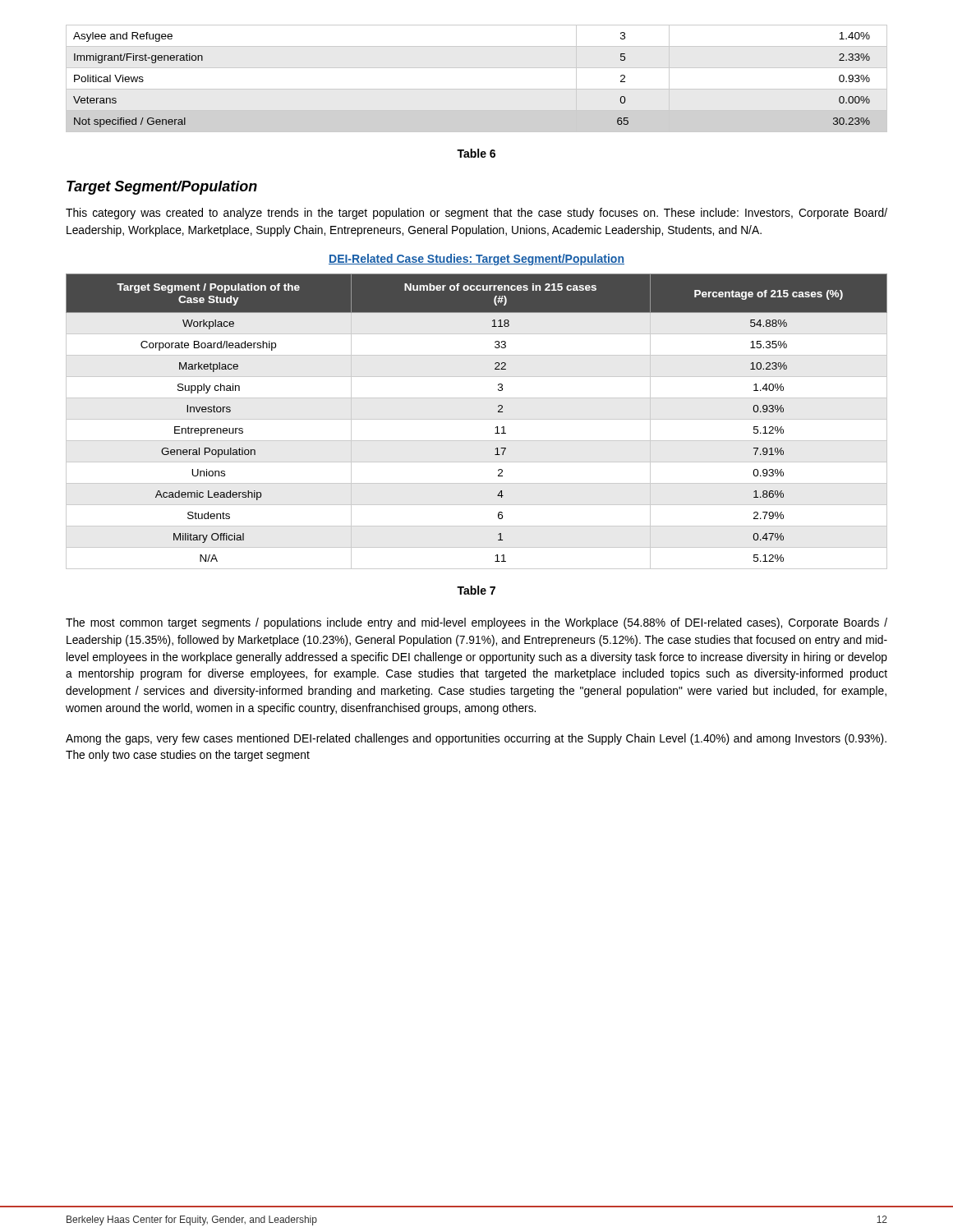Where is the passage that starts "This category was created"?
The image size is (953, 1232).
tap(476, 222)
